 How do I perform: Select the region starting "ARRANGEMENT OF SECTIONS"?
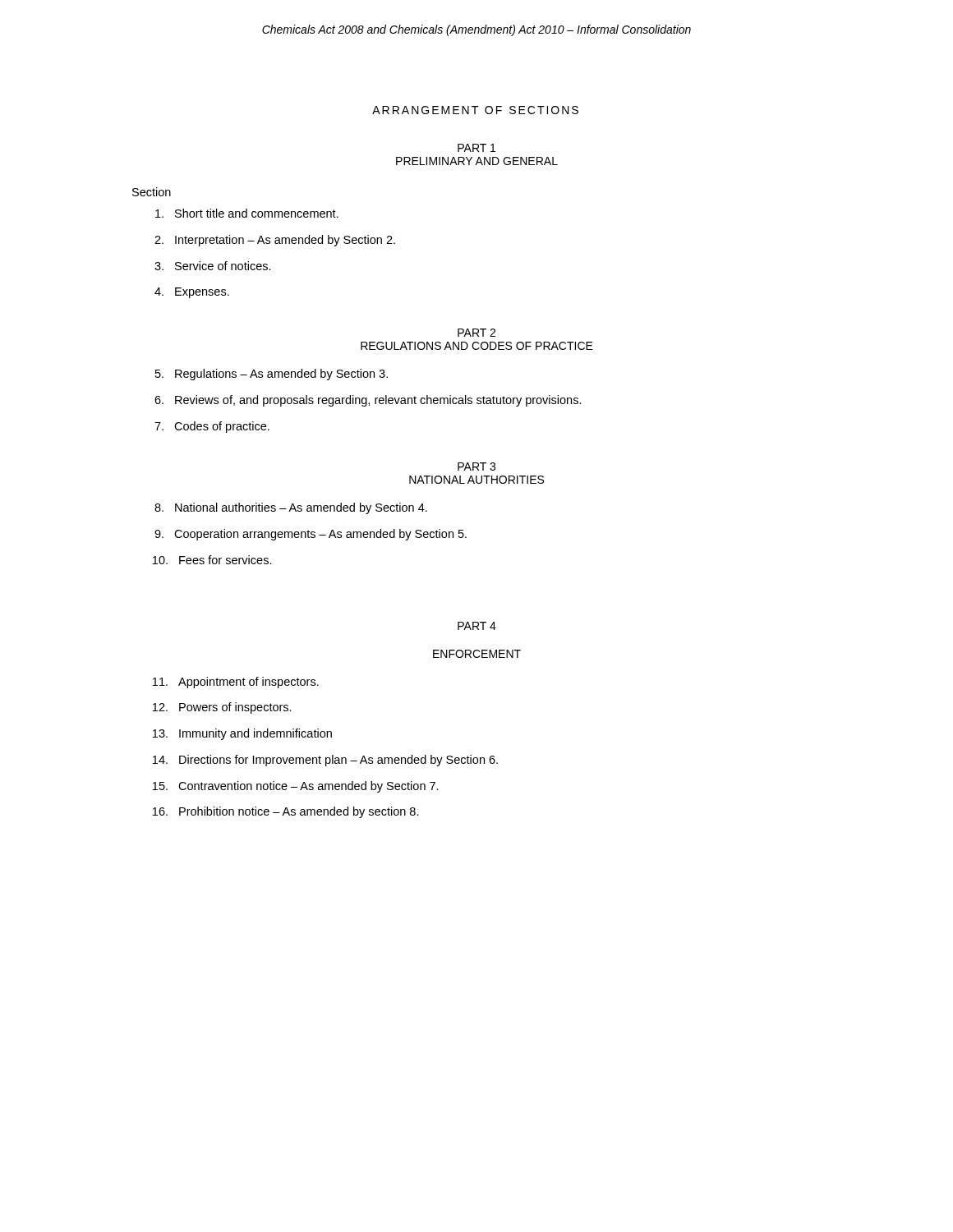click(476, 110)
